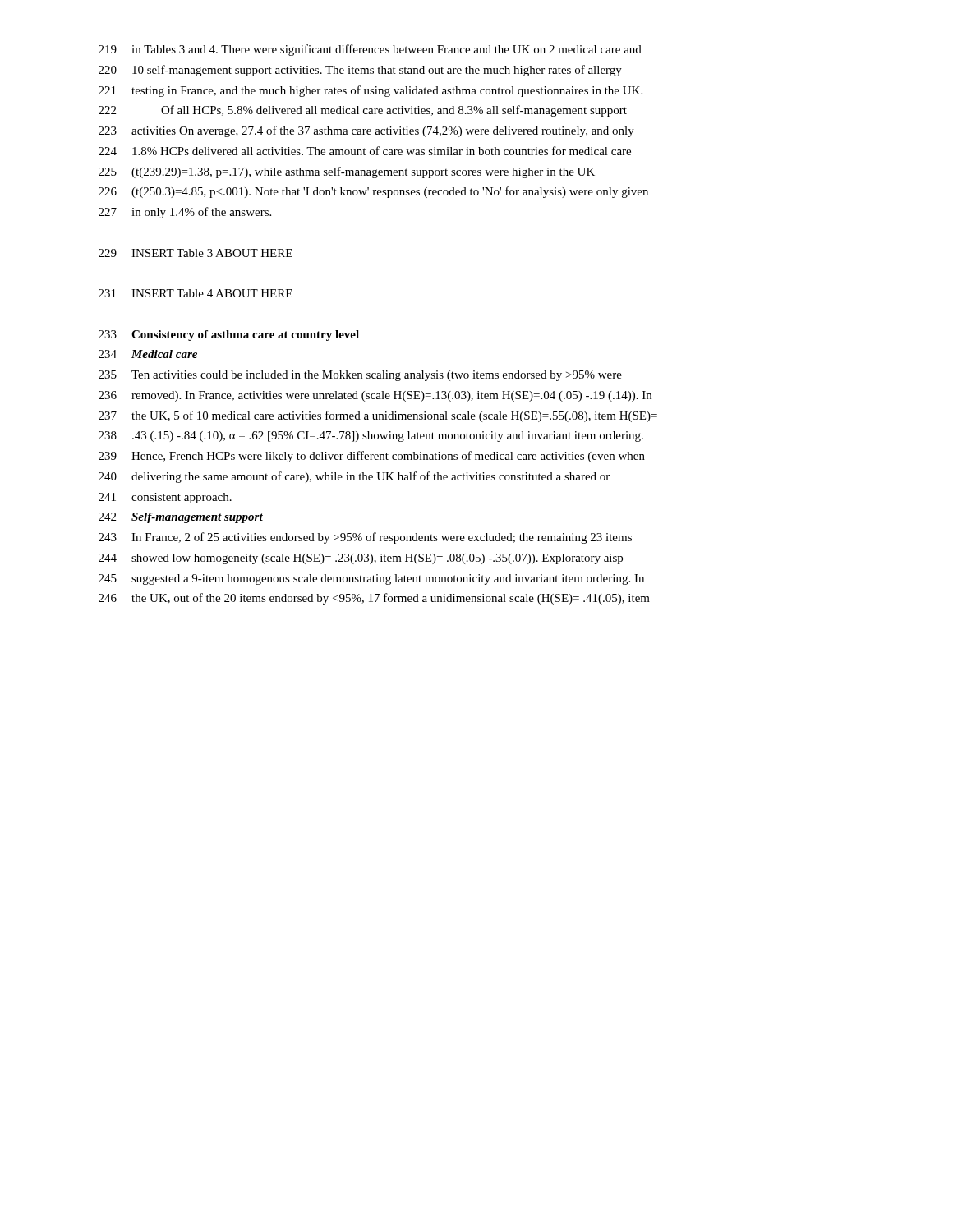Viewport: 953px width, 1232px height.
Task: Navigate to the text block starting "231 INSERT Table 4 ABOUT HERE"
Action: pos(196,293)
